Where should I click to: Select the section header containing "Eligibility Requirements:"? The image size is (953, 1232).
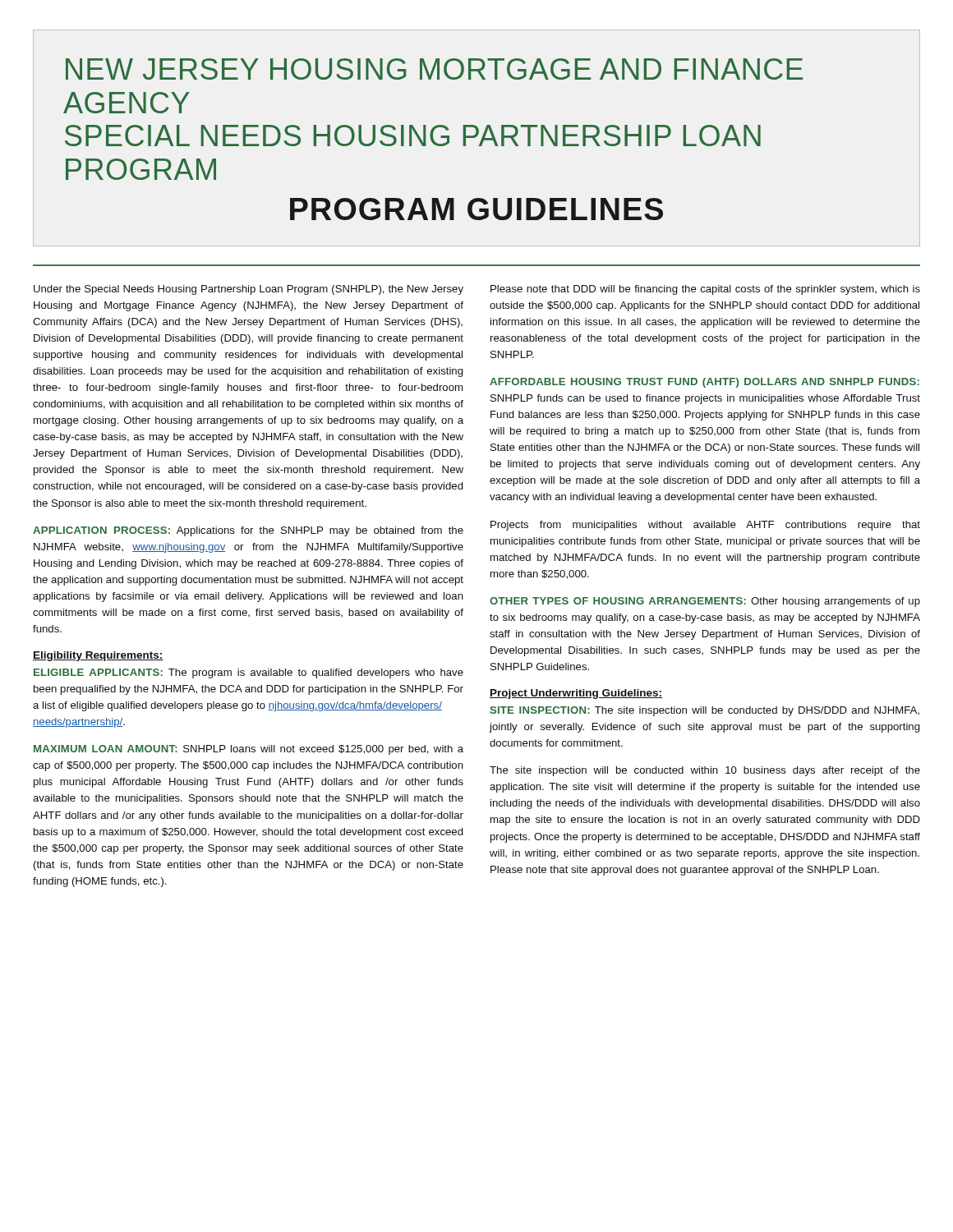(x=98, y=655)
